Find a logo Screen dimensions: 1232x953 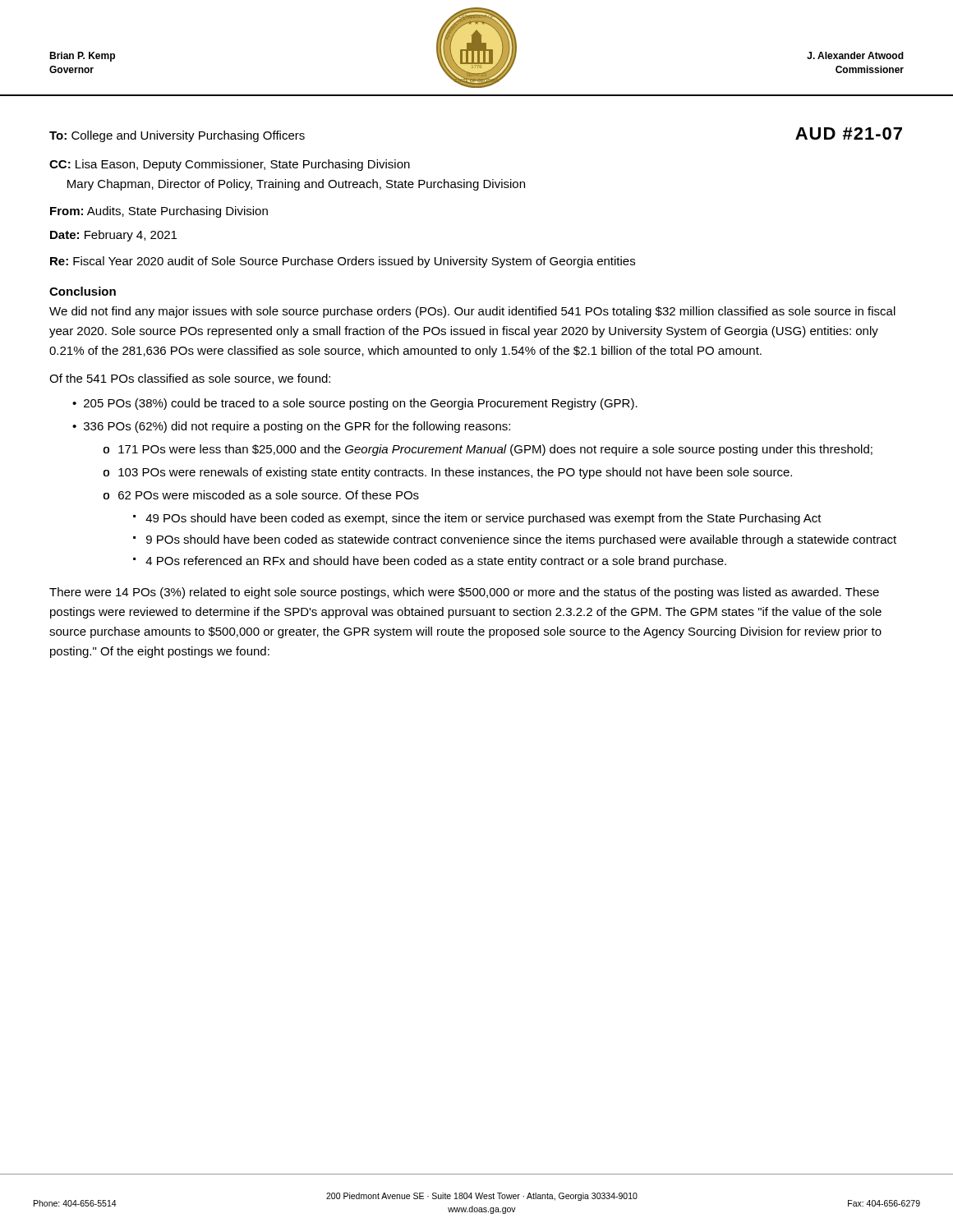476,48
